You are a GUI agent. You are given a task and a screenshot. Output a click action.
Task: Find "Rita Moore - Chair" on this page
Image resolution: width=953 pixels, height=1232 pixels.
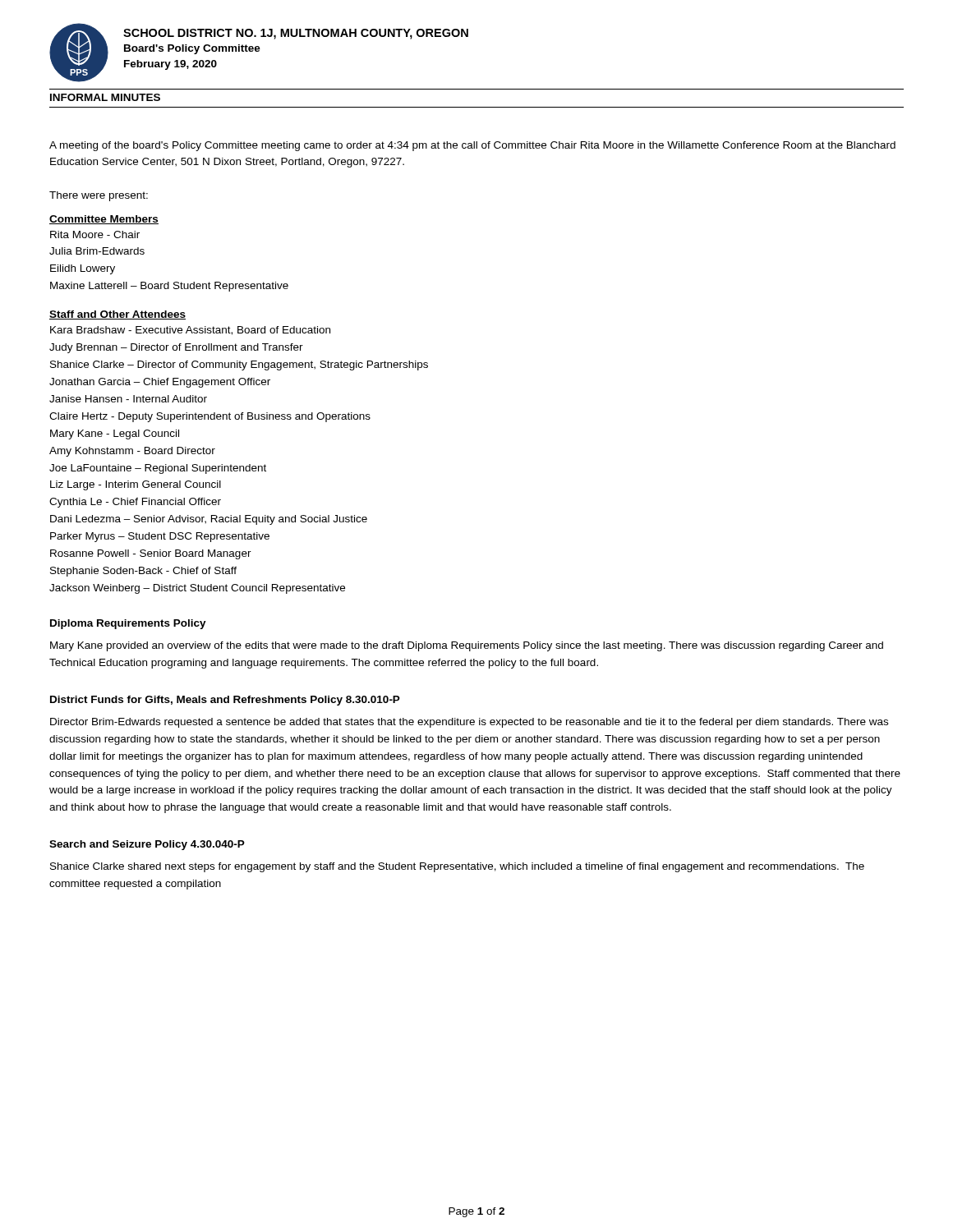pos(95,234)
